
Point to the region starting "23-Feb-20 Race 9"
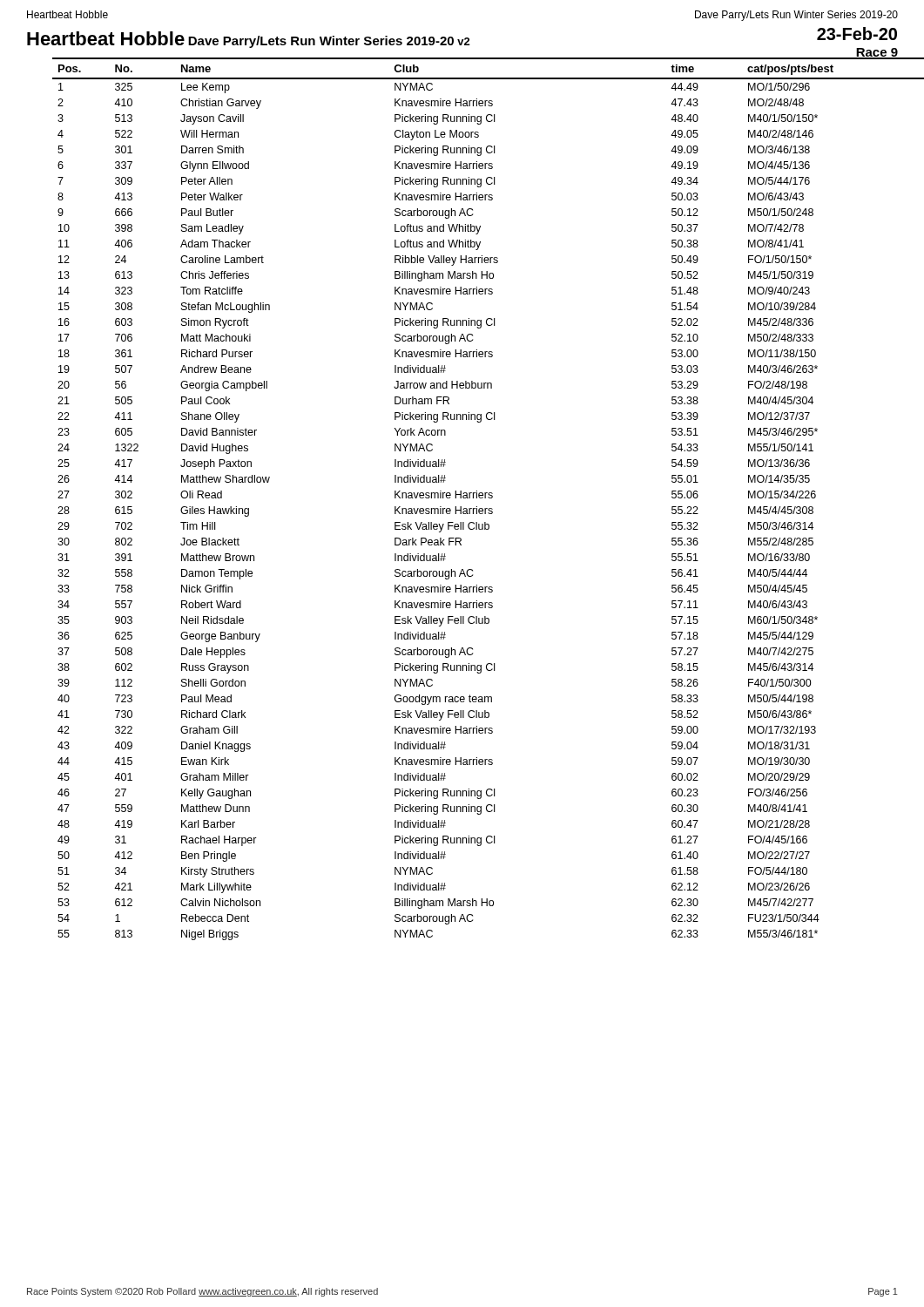[857, 42]
